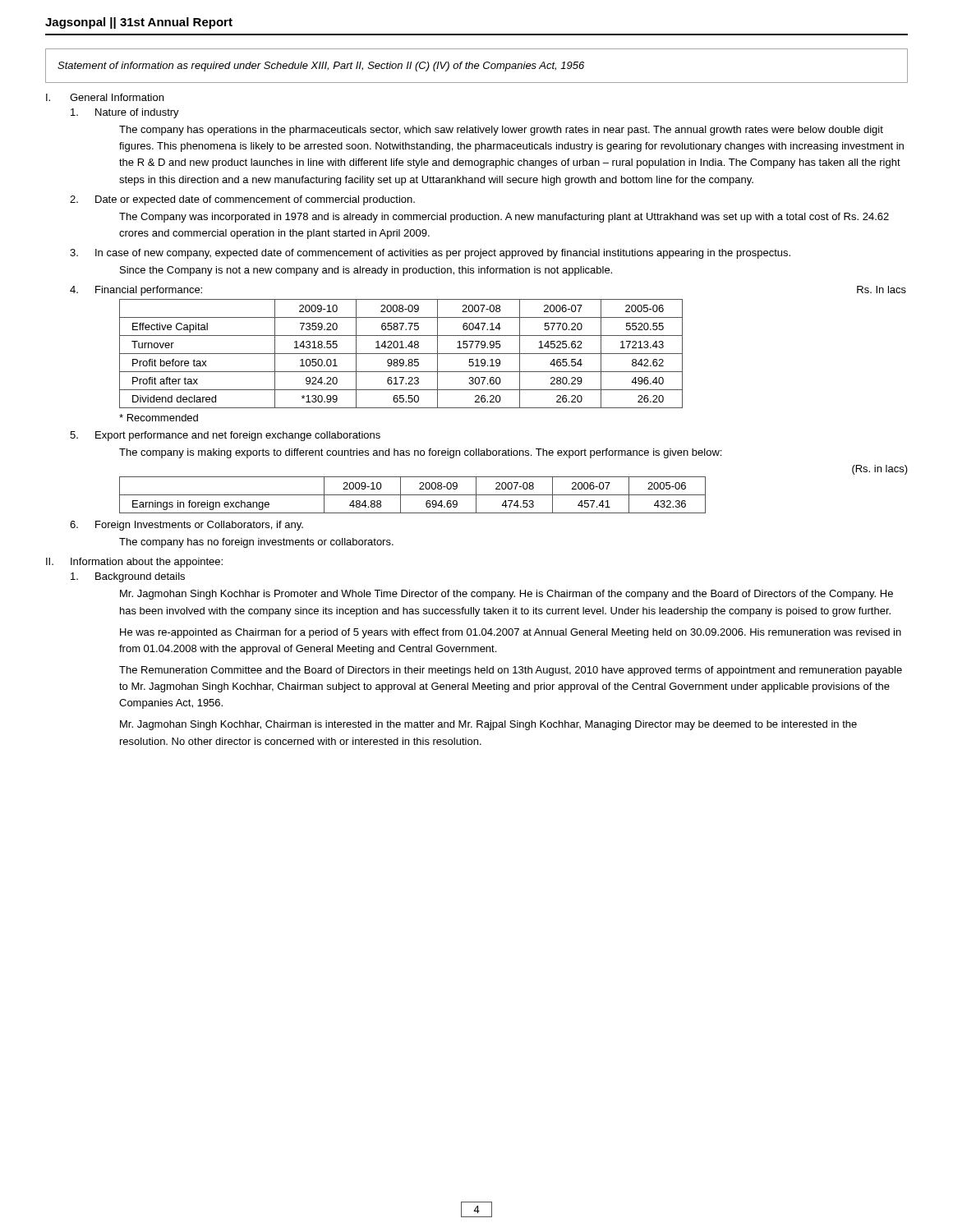The height and width of the screenshot is (1232, 953).
Task: Click the passage that begins "2. Date or expected date of commencement of"
Action: tap(242, 200)
